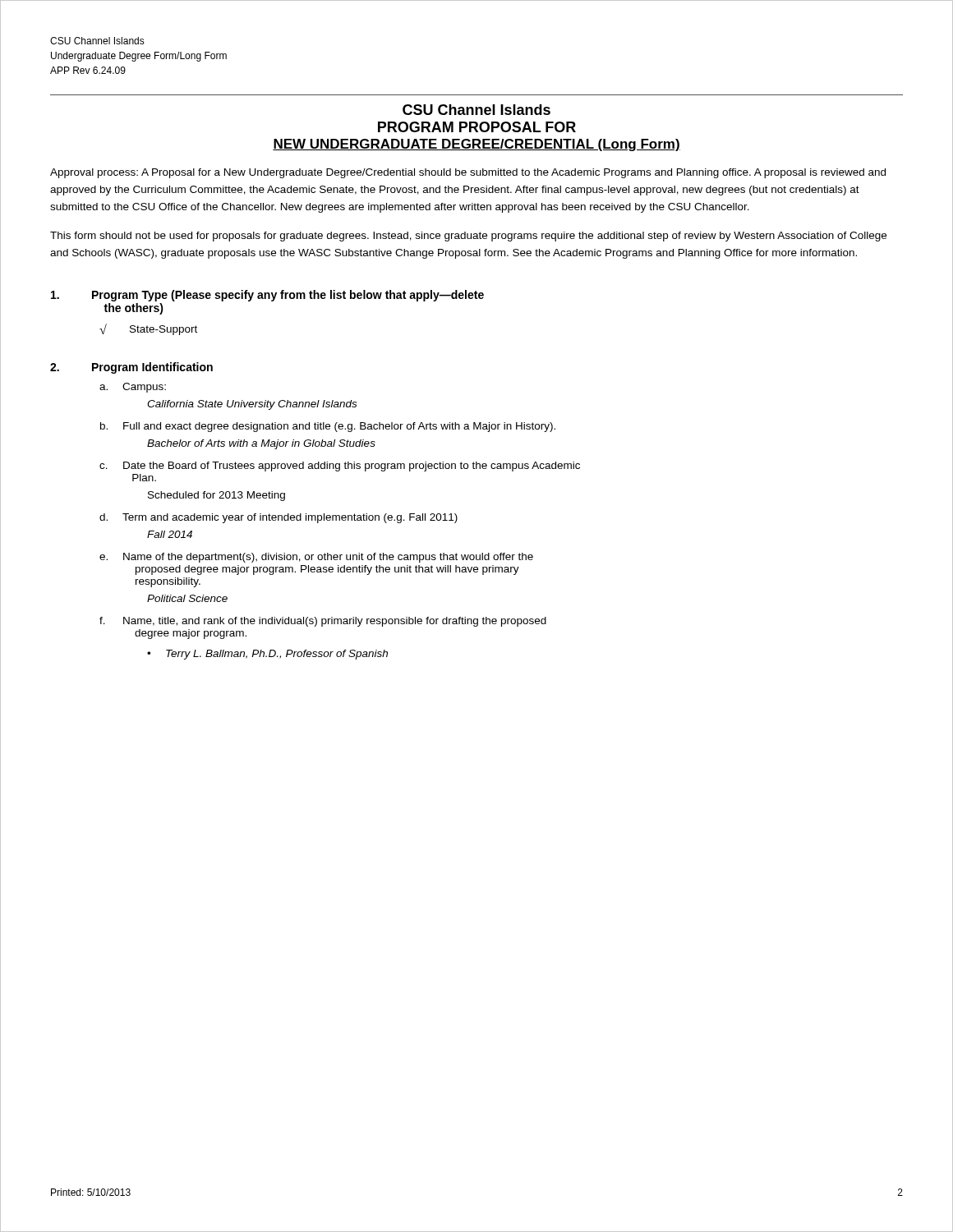
Task: Find the title
Action: (476, 127)
